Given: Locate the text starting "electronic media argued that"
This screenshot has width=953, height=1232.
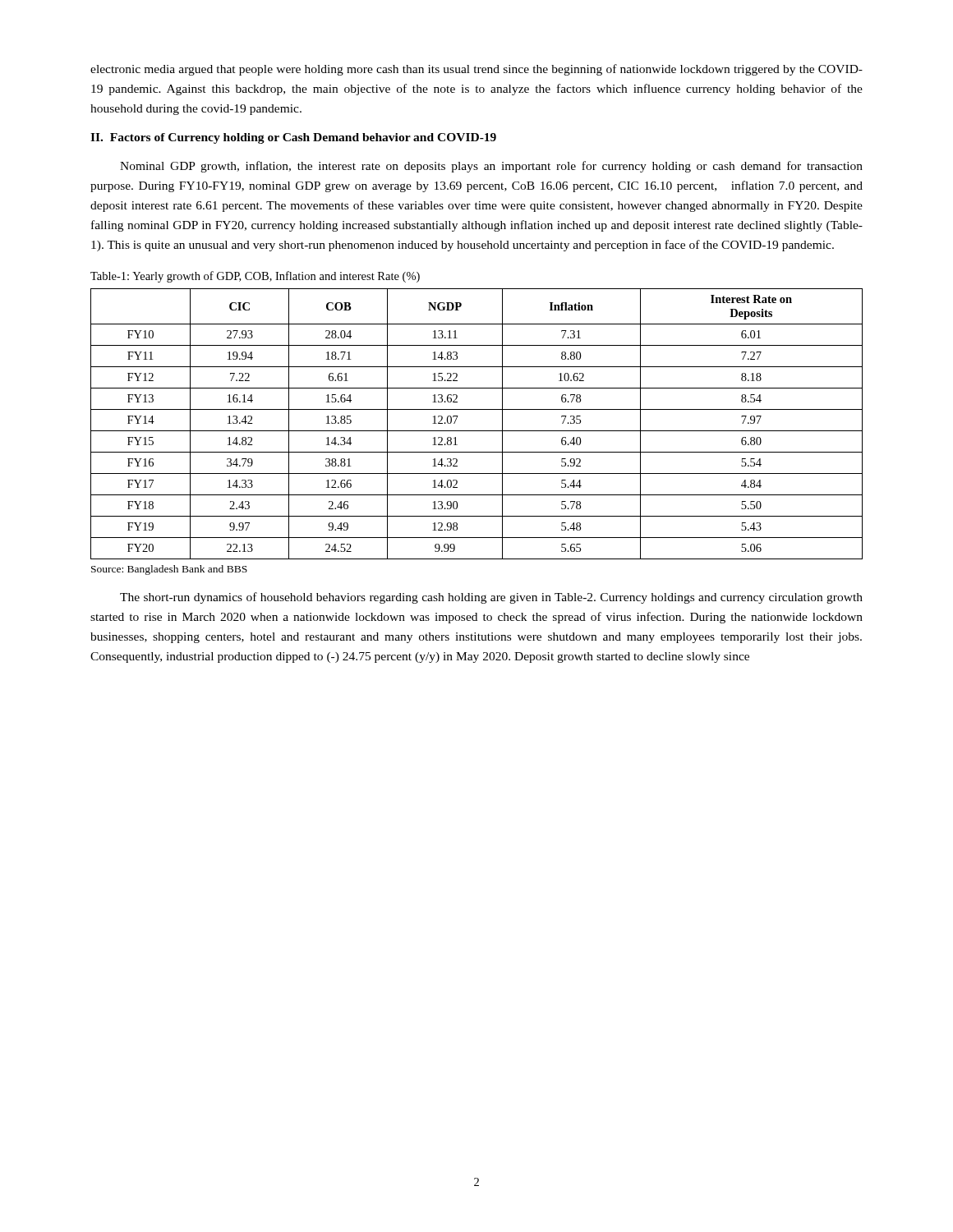Looking at the screenshot, I should point(476,88).
